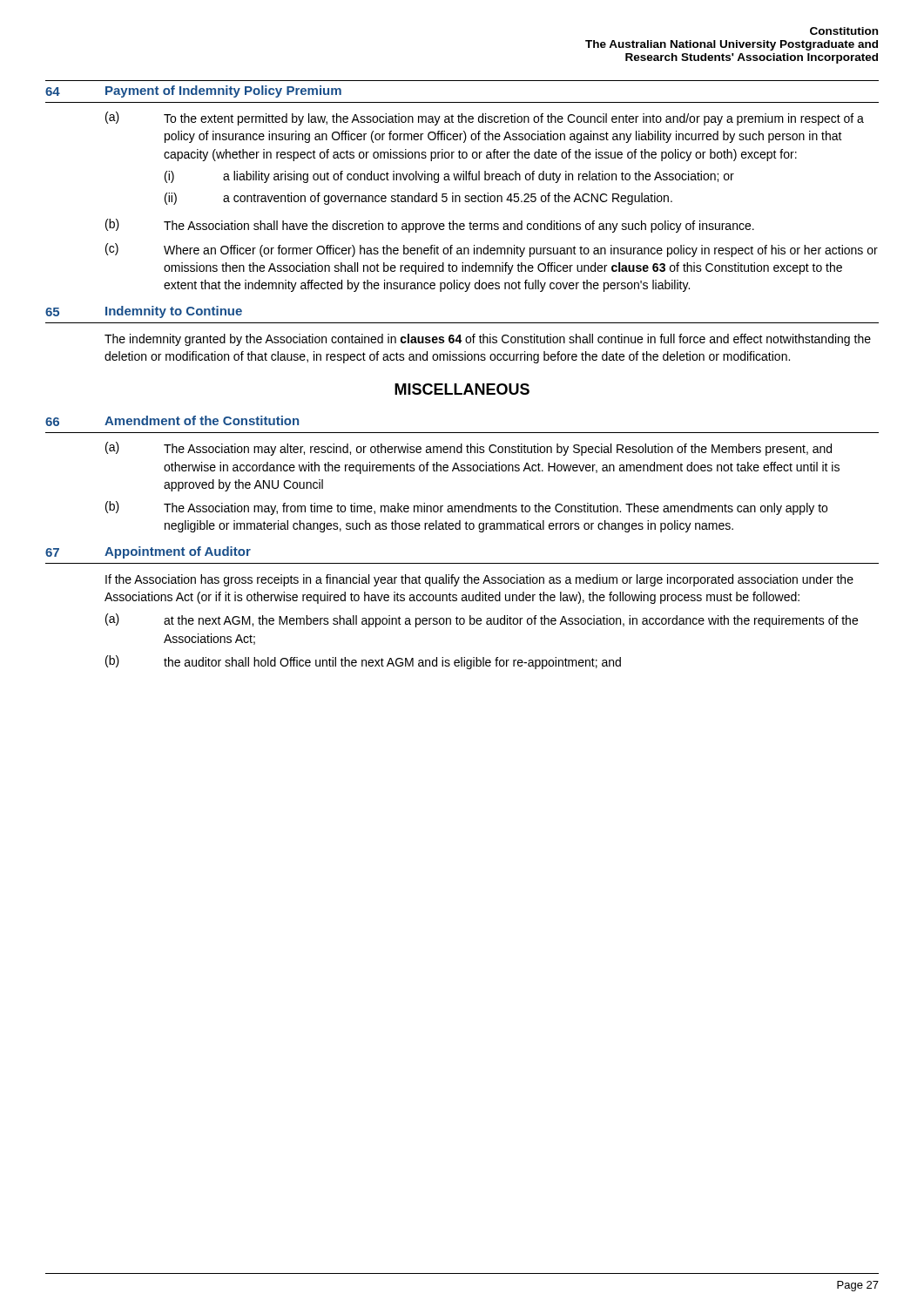Where is the passage that starts "(a) To the extent permitted"?

(x=492, y=161)
